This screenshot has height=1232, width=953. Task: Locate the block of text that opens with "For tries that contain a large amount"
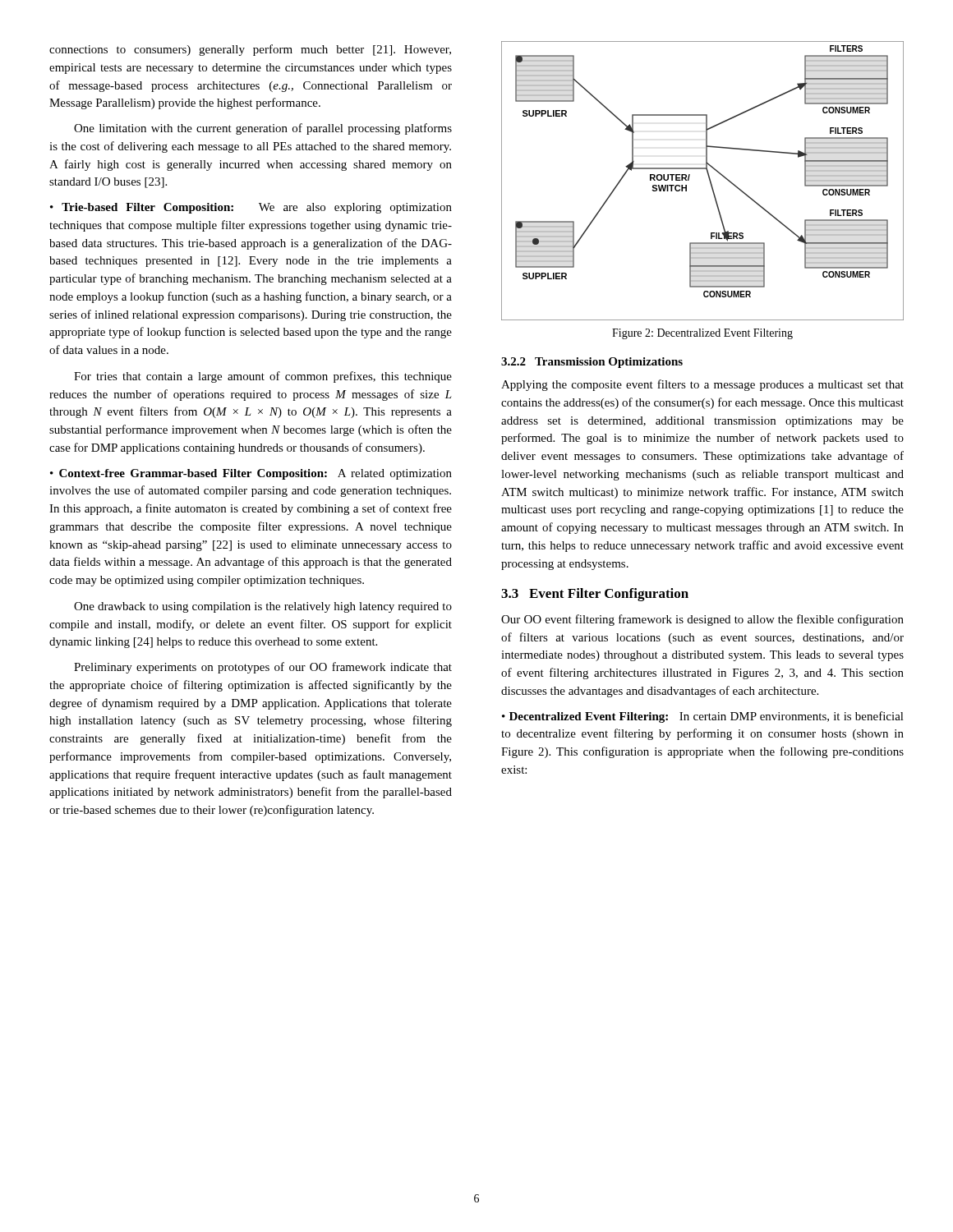coord(251,412)
